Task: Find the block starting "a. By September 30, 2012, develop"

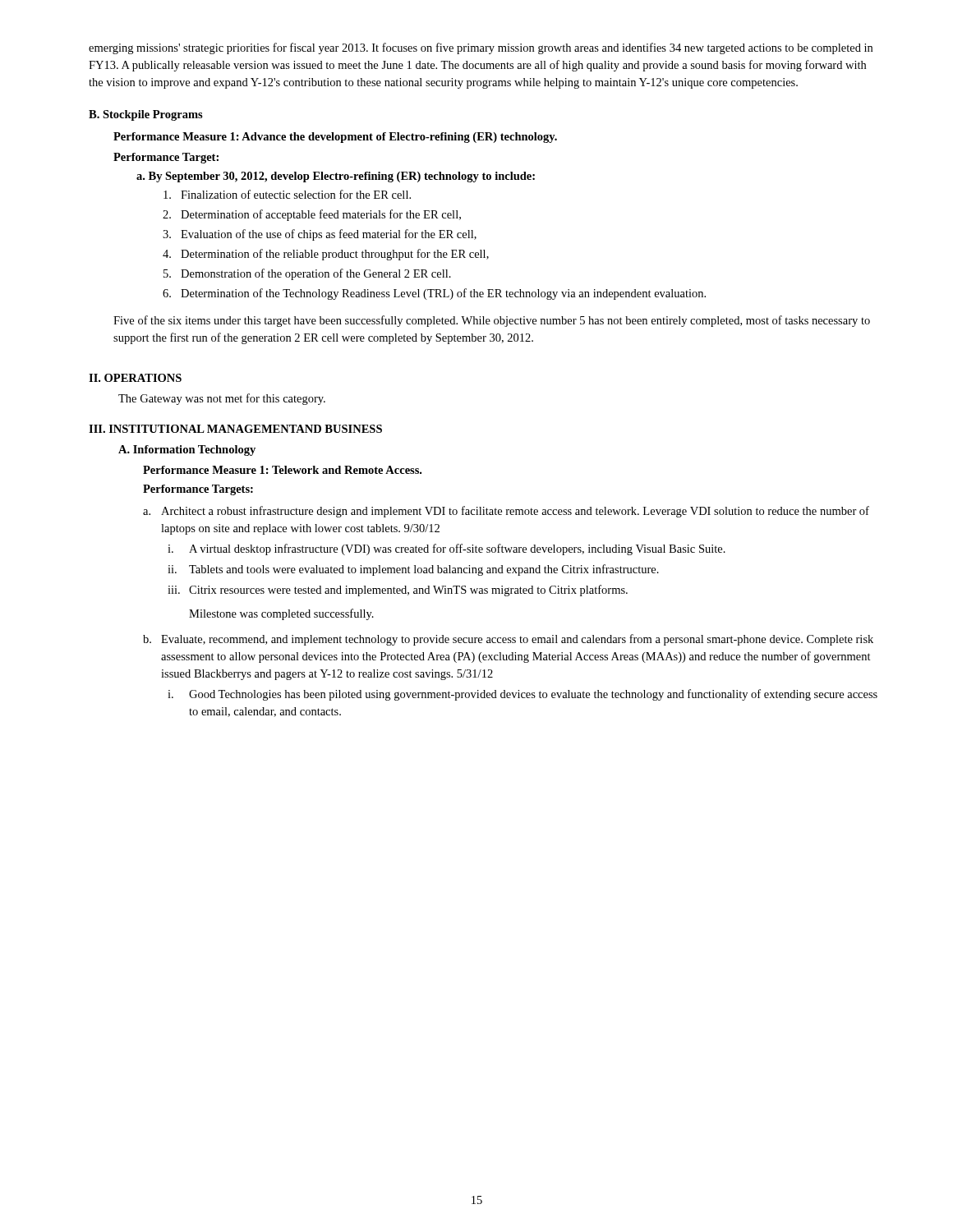Action: tap(336, 176)
